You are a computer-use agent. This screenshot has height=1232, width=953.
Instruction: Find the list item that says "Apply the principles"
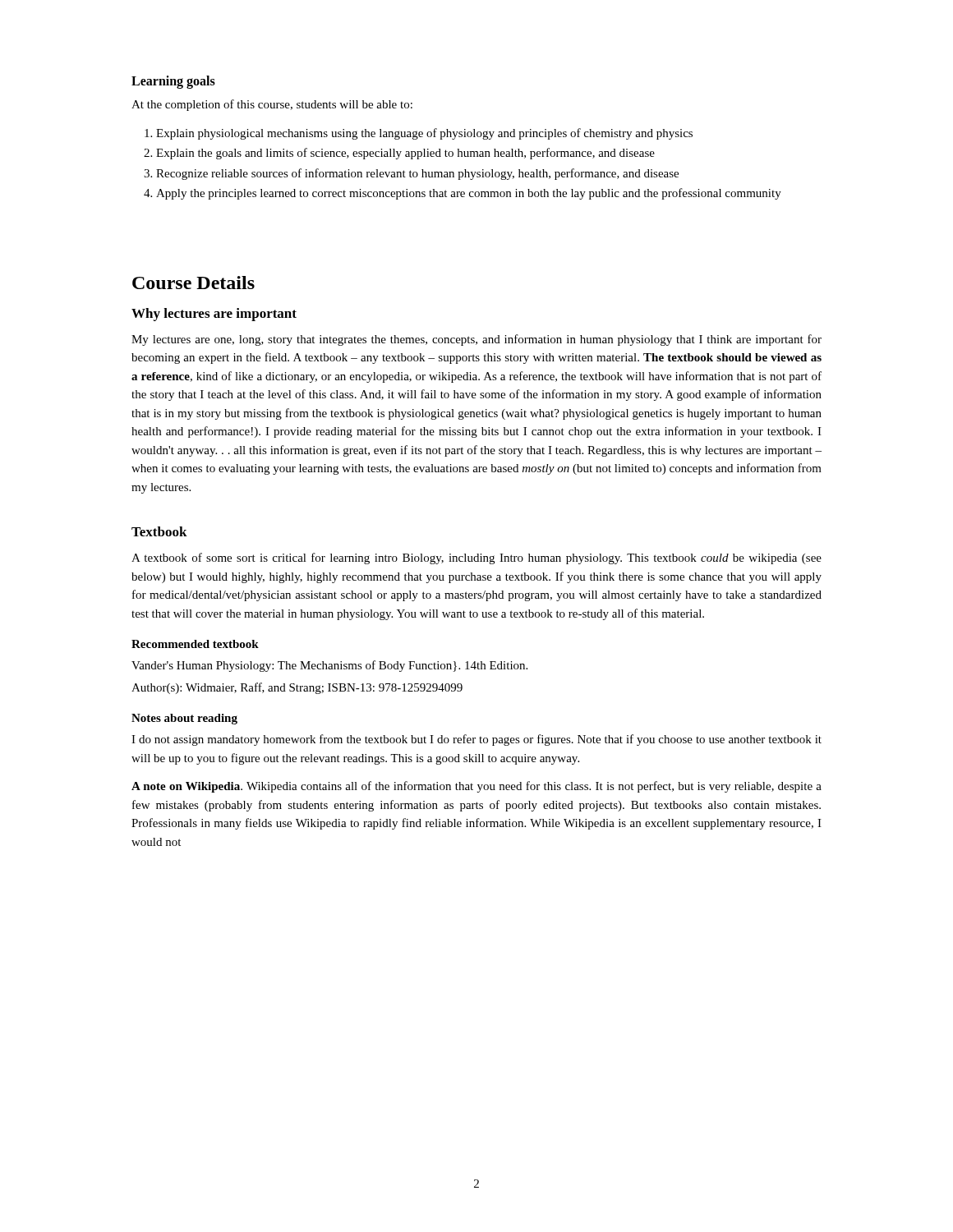click(469, 193)
